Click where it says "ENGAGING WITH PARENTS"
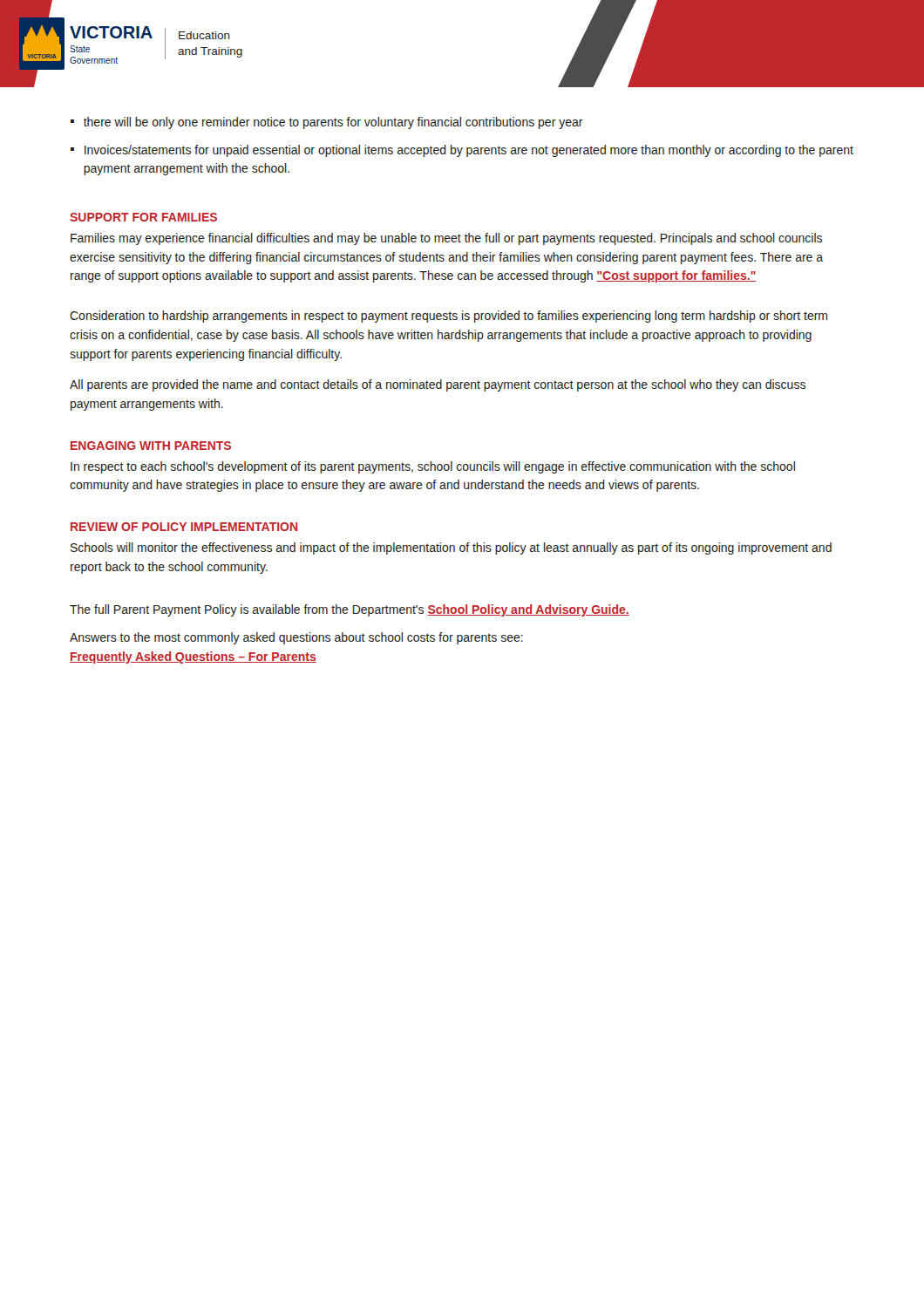Image resolution: width=924 pixels, height=1308 pixels. (x=151, y=445)
